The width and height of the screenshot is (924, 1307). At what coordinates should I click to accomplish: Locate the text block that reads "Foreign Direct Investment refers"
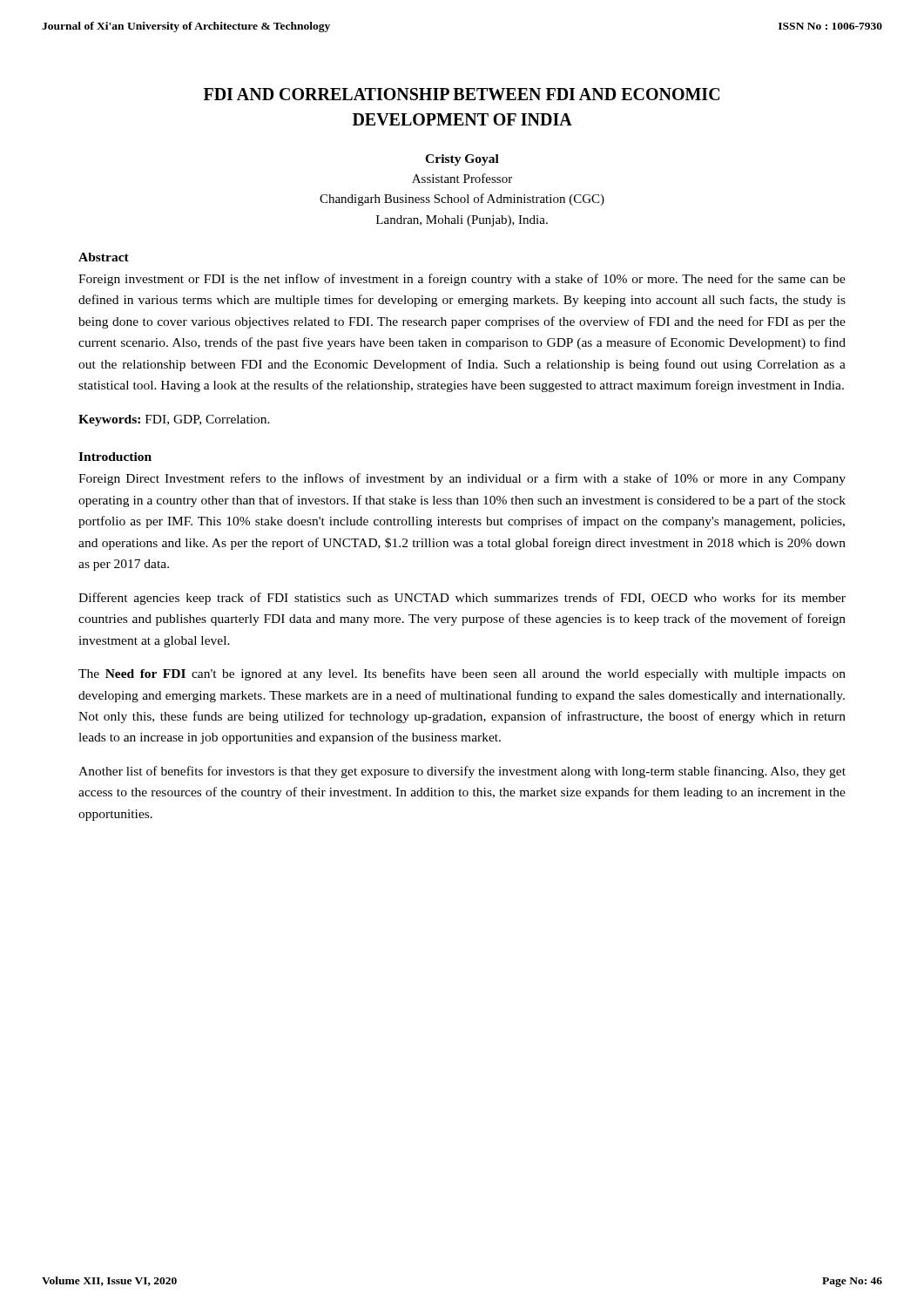pos(462,521)
